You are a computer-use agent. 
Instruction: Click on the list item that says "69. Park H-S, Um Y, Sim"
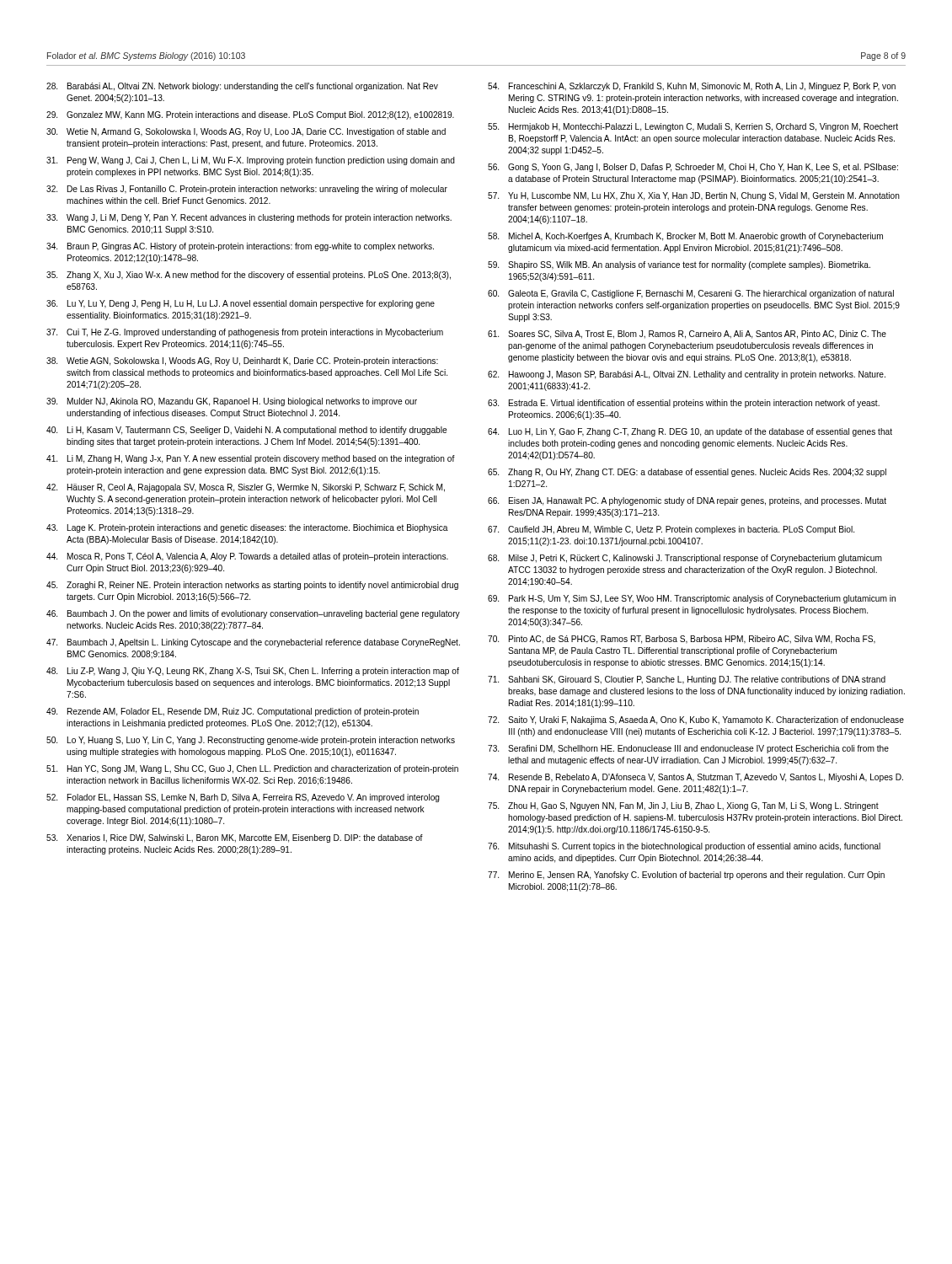(x=697, y=611)
